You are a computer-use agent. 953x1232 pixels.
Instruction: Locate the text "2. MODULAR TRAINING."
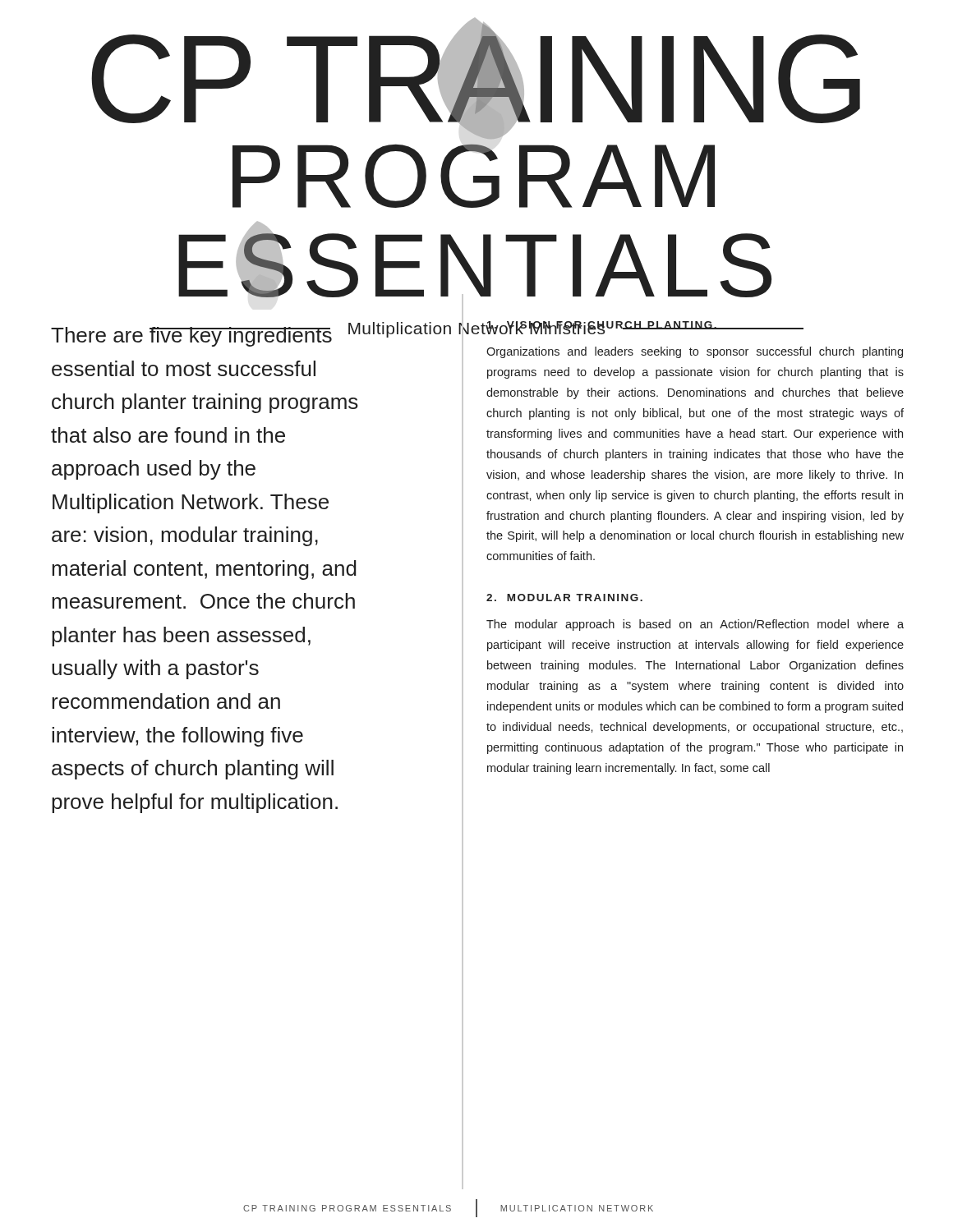click(x=565, y=598)
